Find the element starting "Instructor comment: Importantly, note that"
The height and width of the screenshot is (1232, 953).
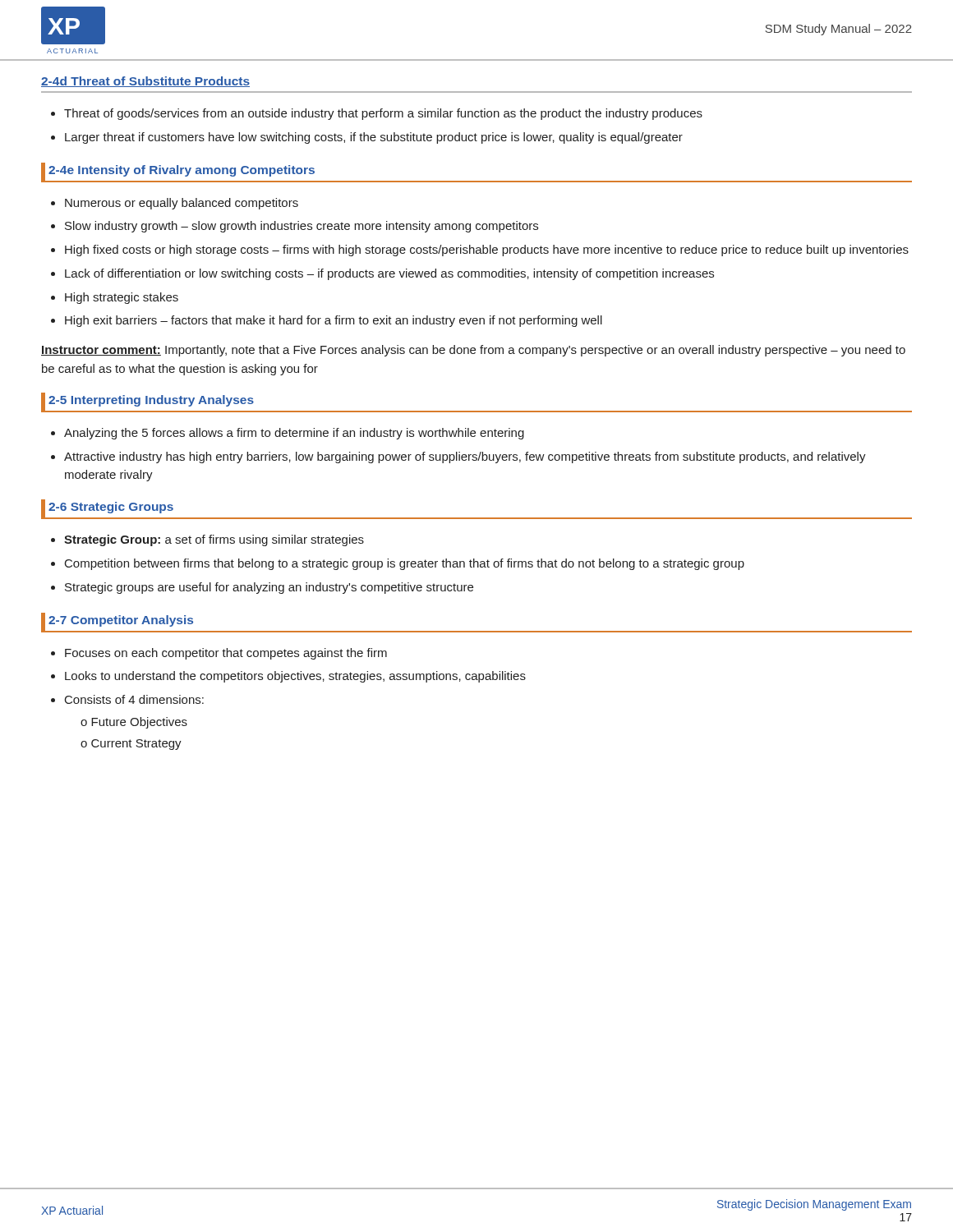tap(473, 359)
